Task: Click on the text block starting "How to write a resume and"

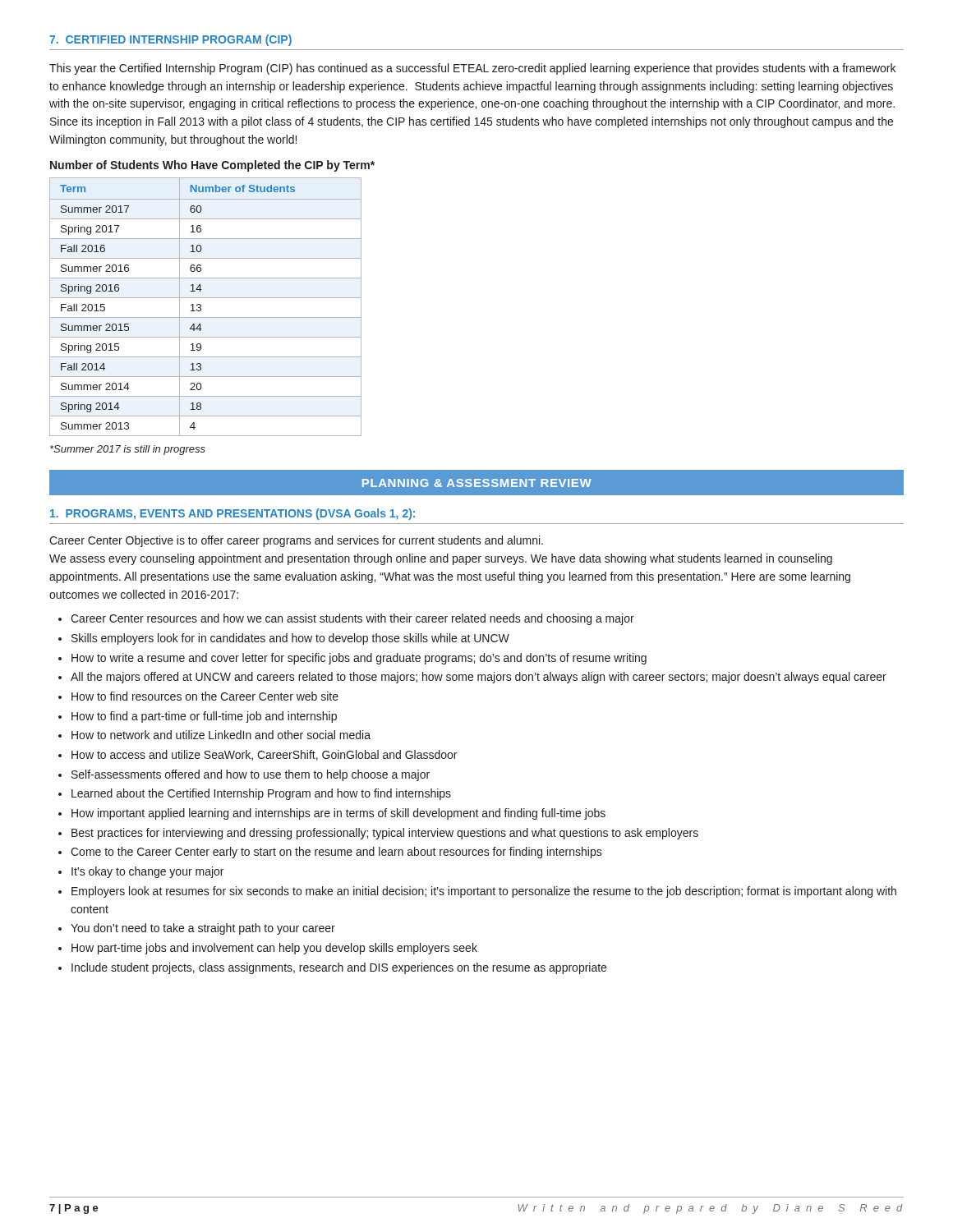Action: point(359,658)
